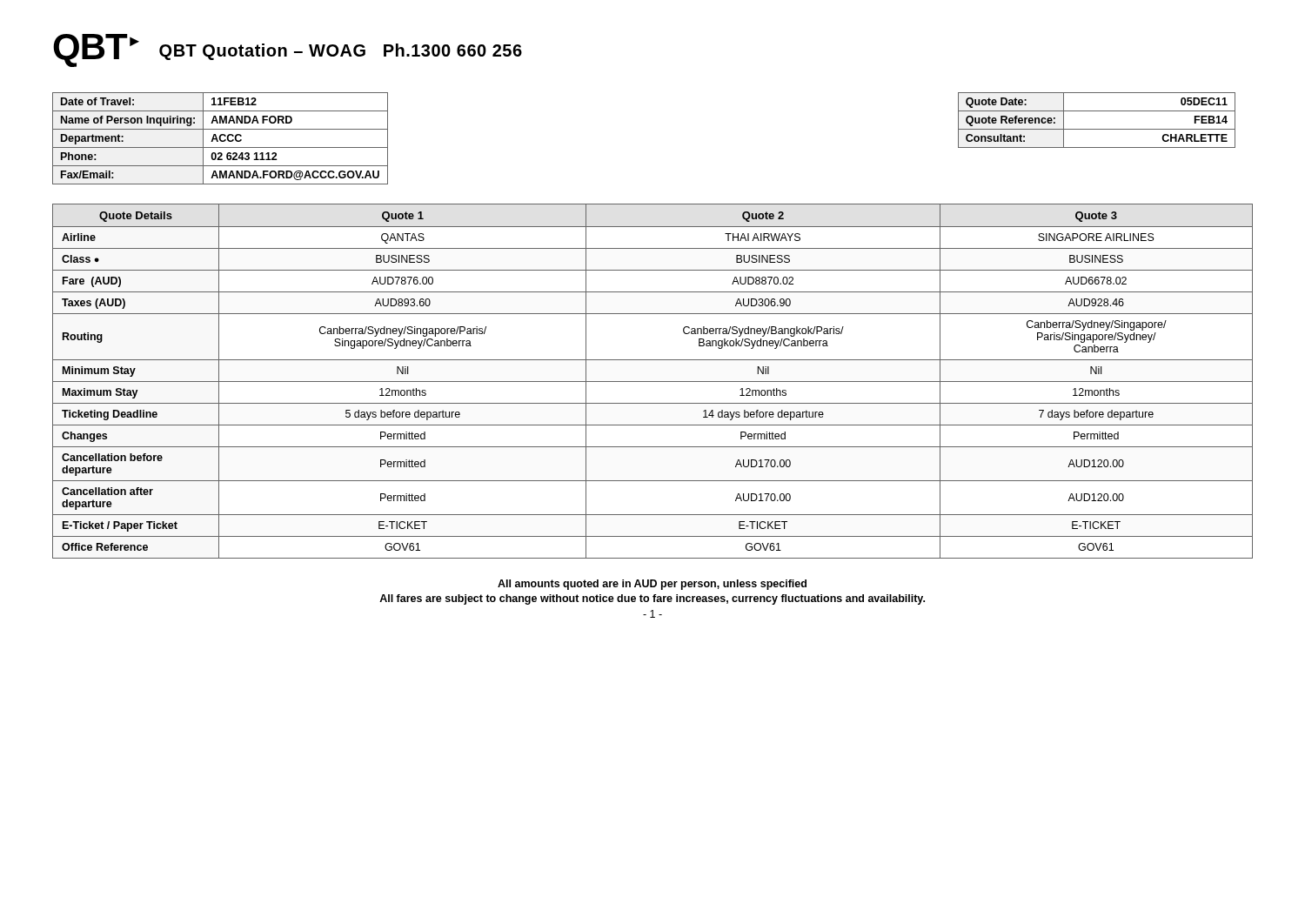
Task: Locate the table with the text "Quote Date:"
Action: [1097, 138]
